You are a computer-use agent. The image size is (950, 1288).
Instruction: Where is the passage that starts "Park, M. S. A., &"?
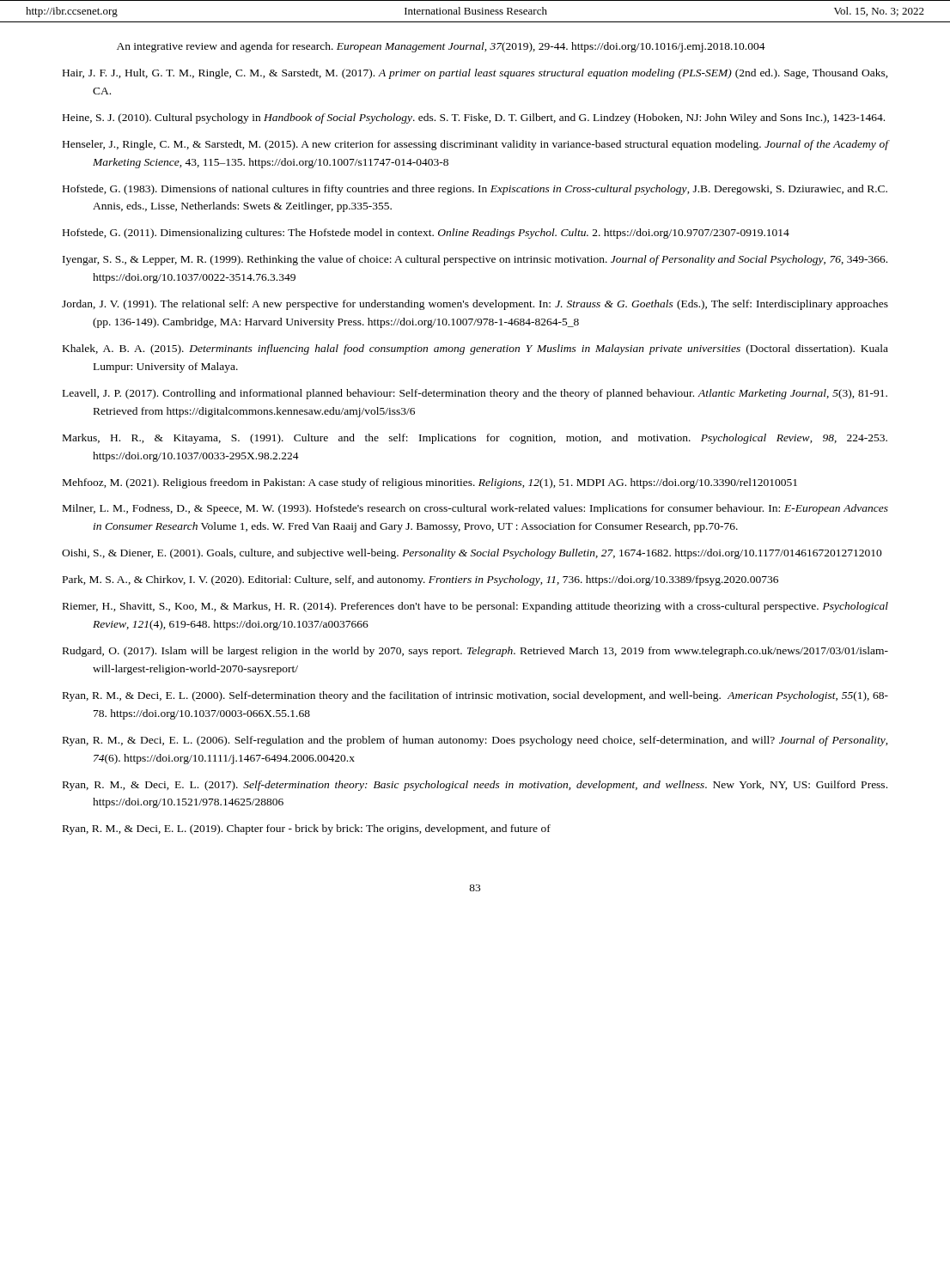coord(420,579)
